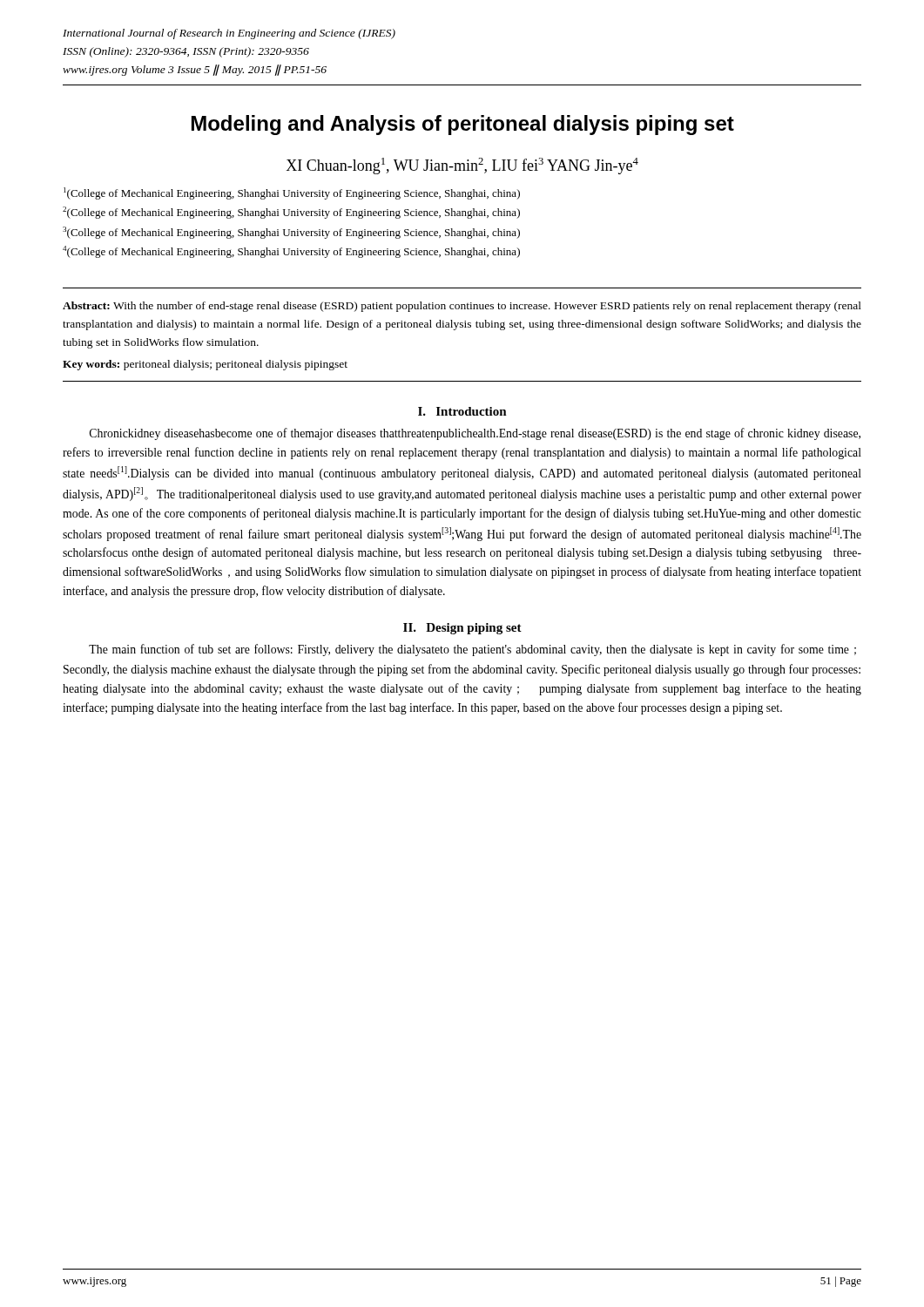Find the block on this page that starts "2(College of Mechanical Engineering, Shanghai"
The height and width of the screenshot is (1307, 924).
pyautogui.click(x=462, y=213)
